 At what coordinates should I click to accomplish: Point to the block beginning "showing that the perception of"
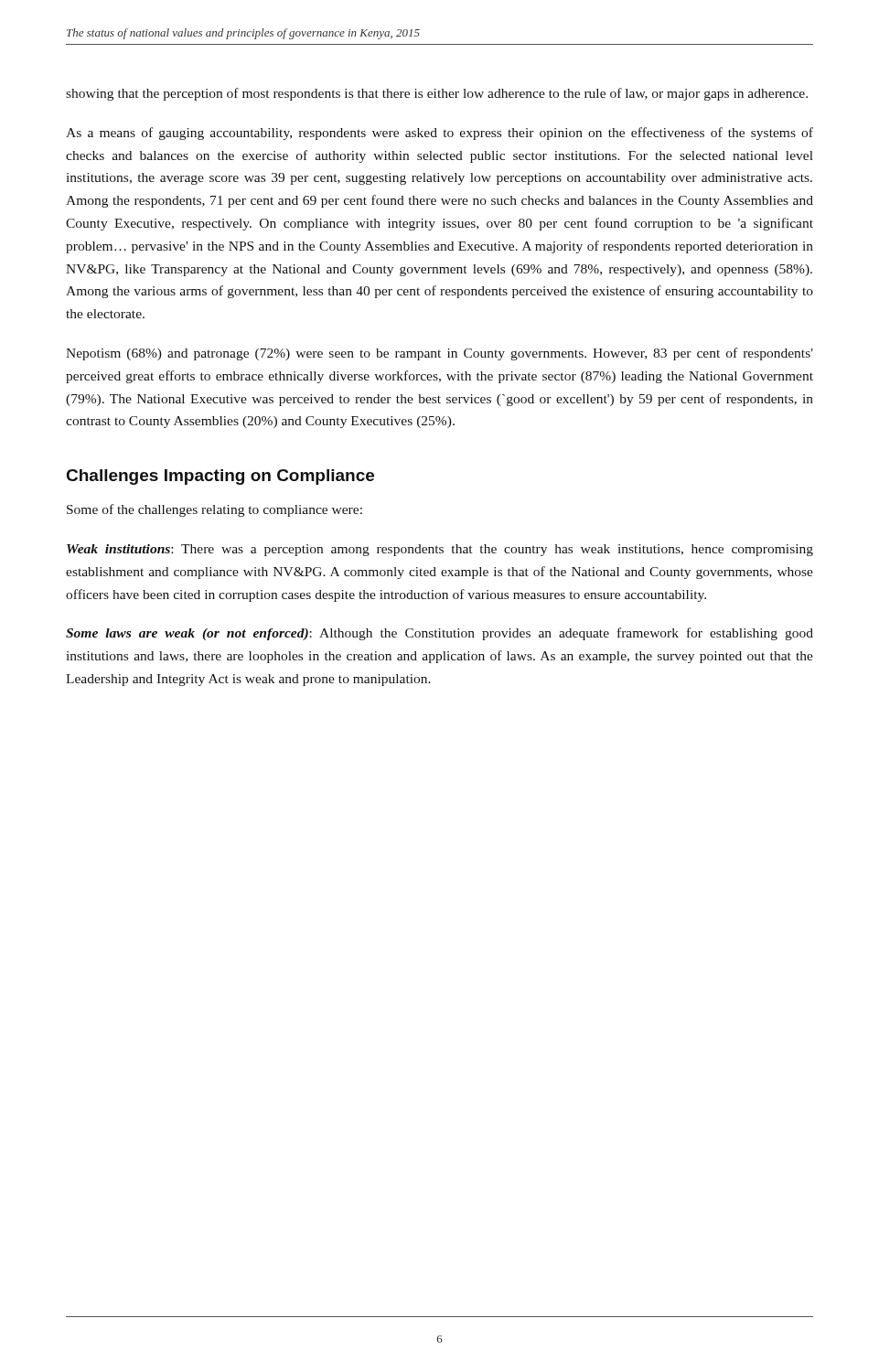[437, 93]
